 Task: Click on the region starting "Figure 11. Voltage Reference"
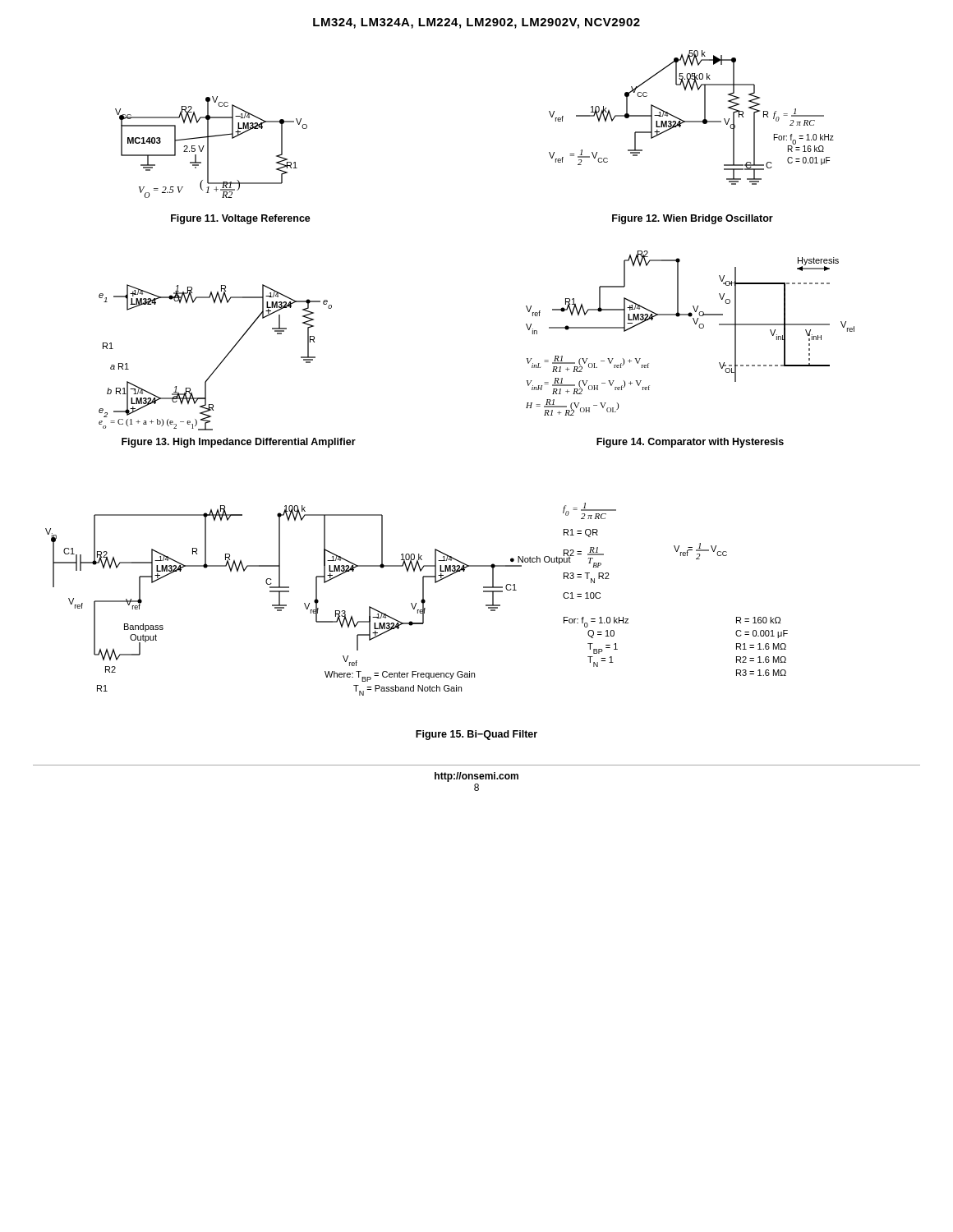click(x=240, y=218)
